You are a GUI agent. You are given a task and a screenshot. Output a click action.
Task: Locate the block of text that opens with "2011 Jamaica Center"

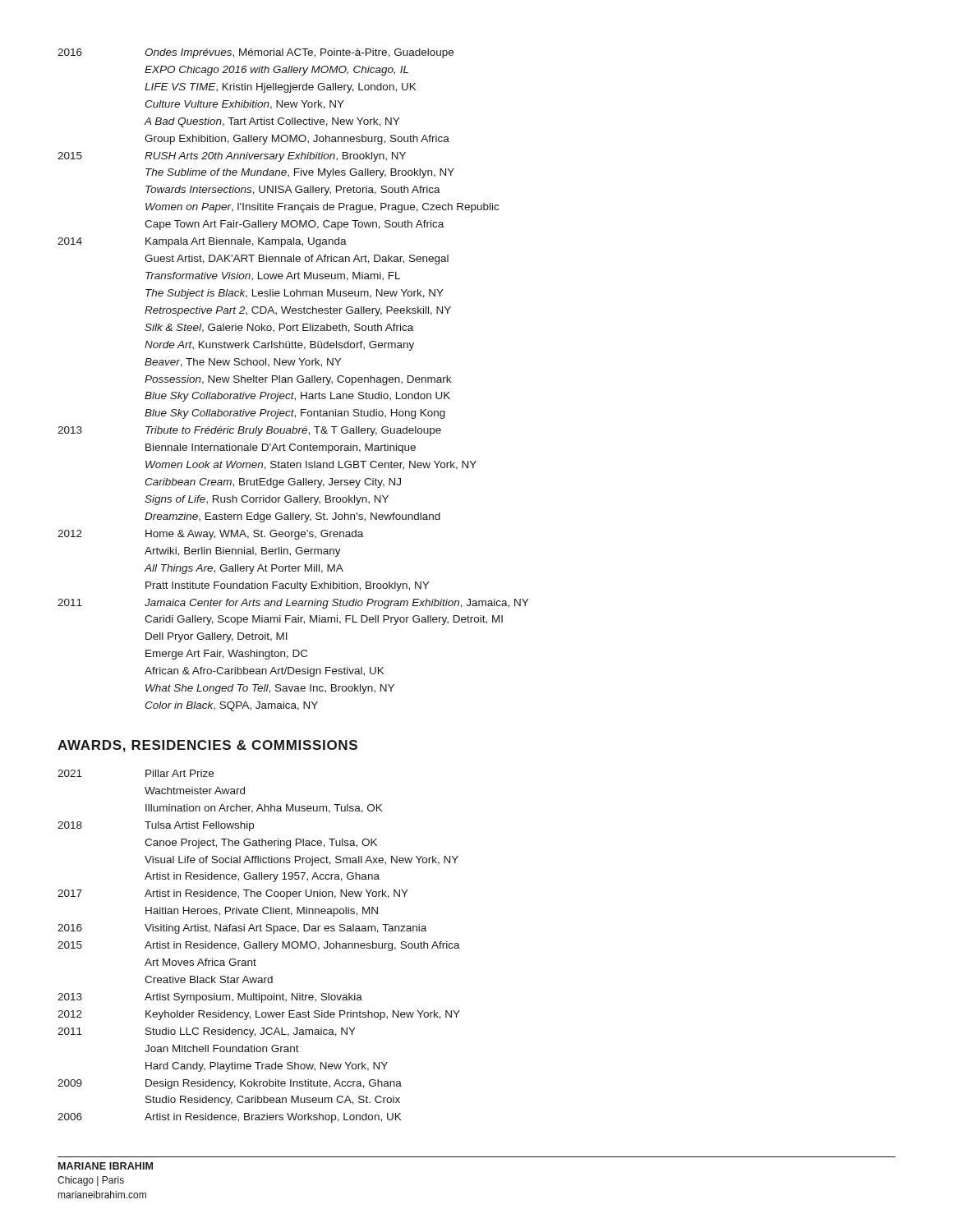click(x=293, y=604)
